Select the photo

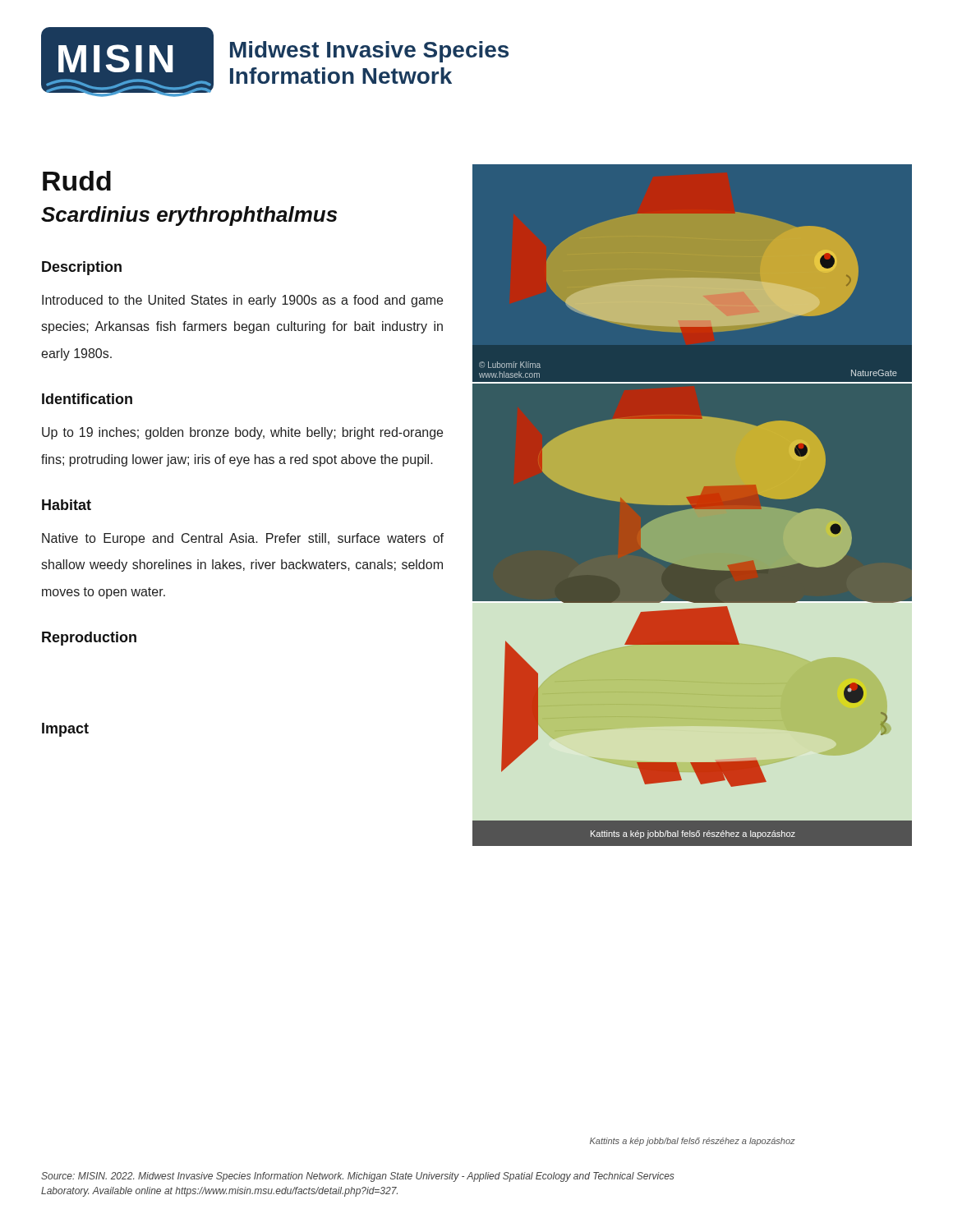pos(692,507)
